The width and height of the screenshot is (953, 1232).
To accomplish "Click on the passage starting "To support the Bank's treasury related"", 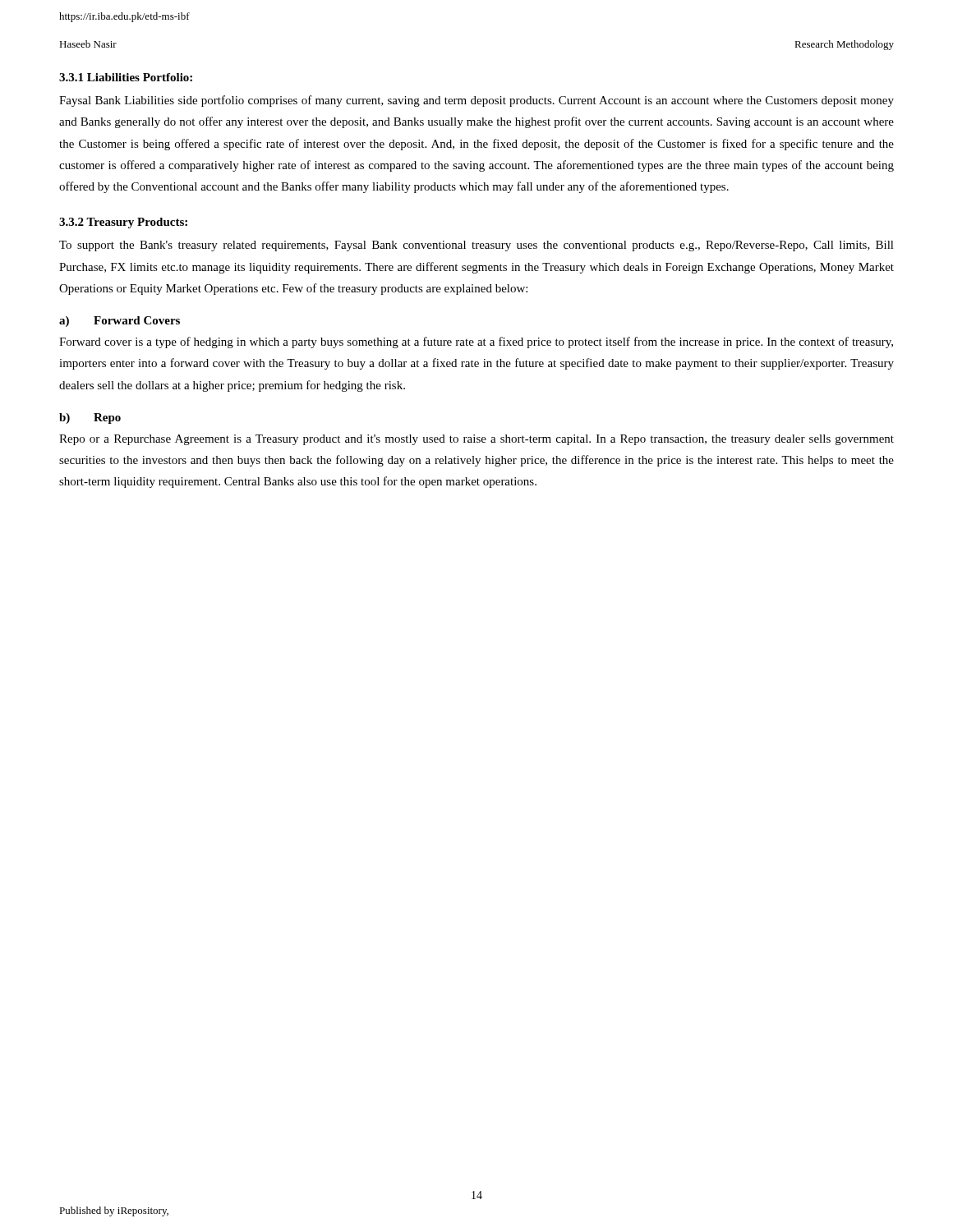I will [476, 267].
